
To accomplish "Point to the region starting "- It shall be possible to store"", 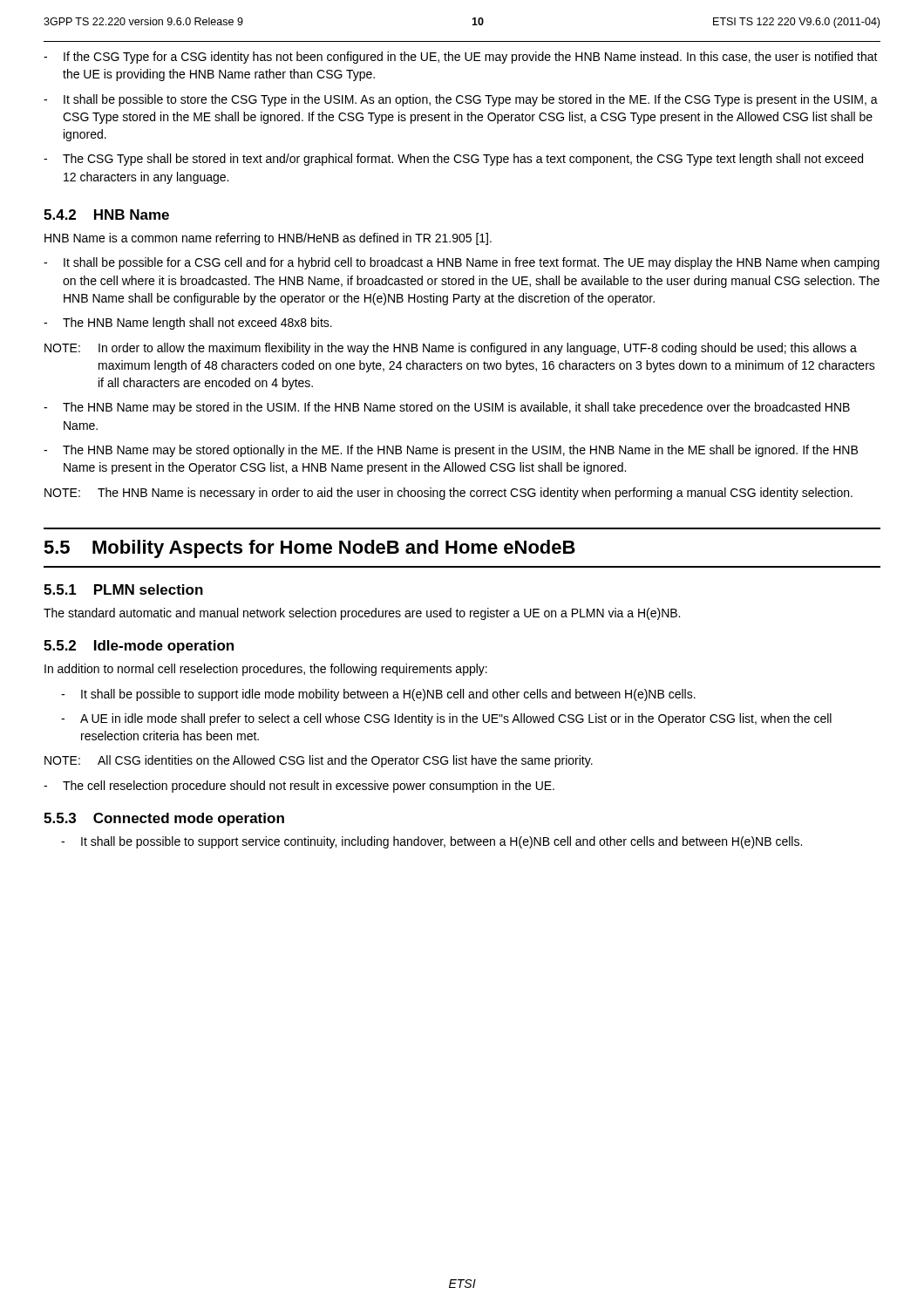I will pos(462,117).
